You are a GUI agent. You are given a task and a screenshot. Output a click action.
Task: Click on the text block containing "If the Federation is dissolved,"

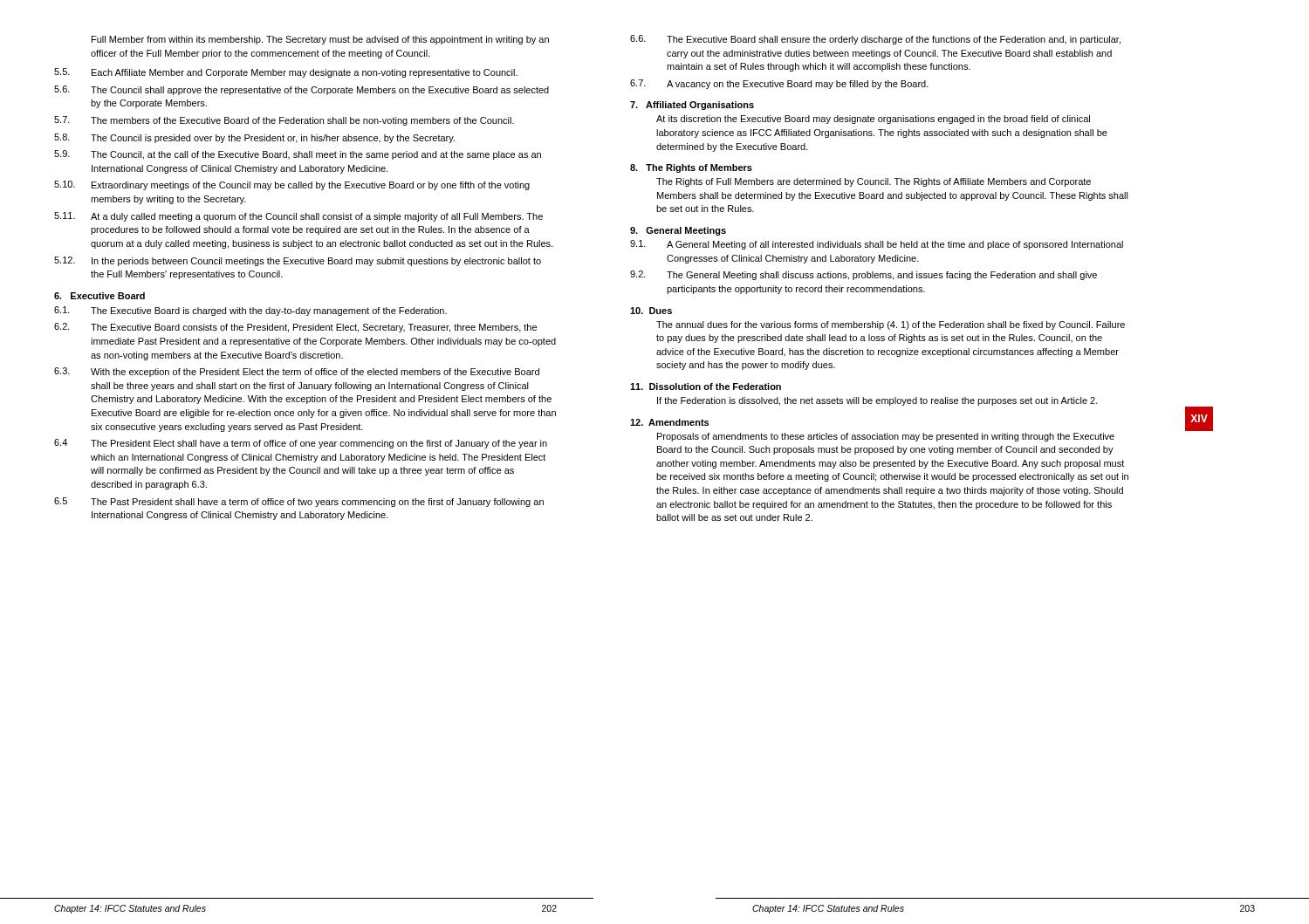coord(877,400)
